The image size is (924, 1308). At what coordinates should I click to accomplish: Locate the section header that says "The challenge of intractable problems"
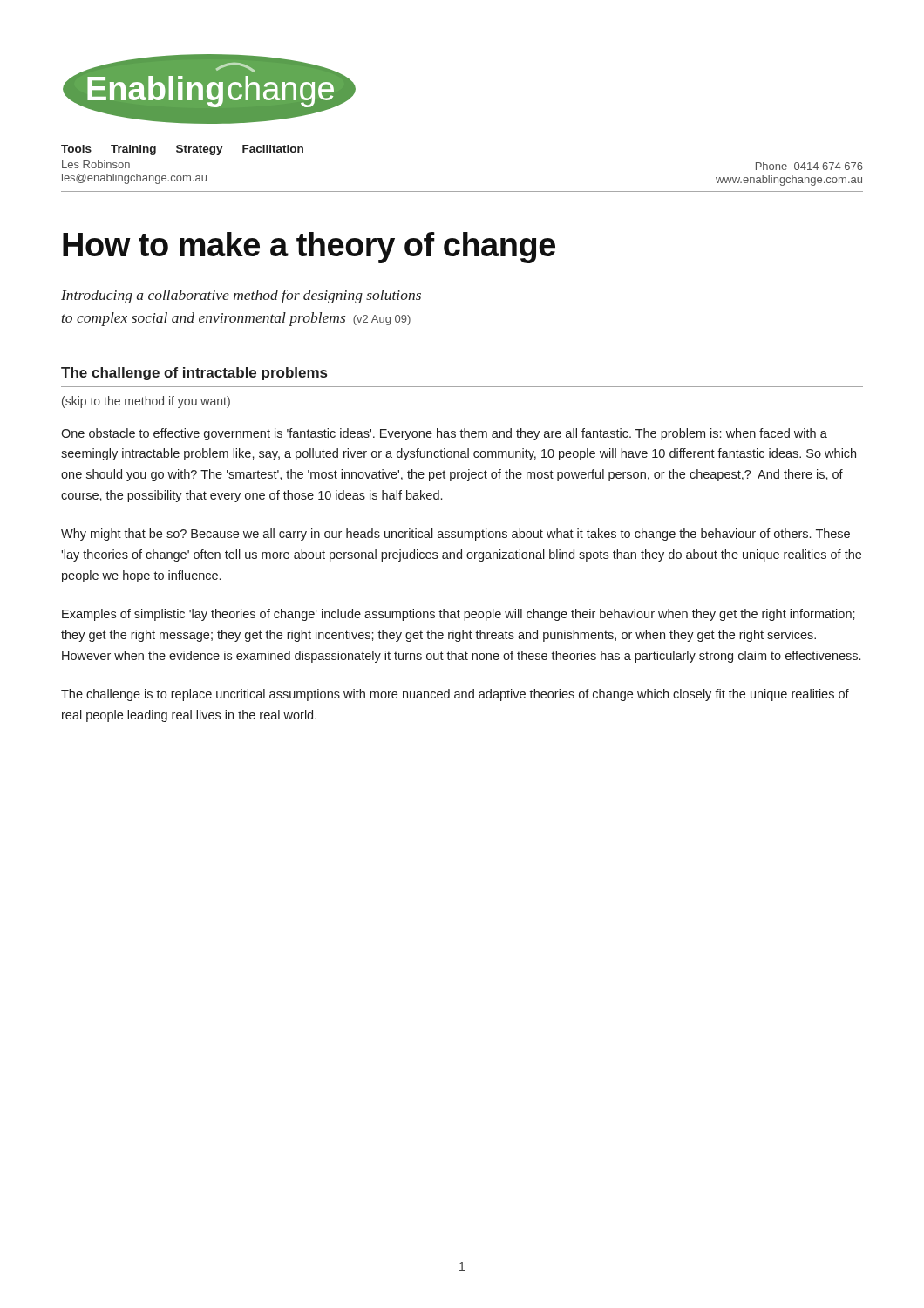tap(194, 372)
